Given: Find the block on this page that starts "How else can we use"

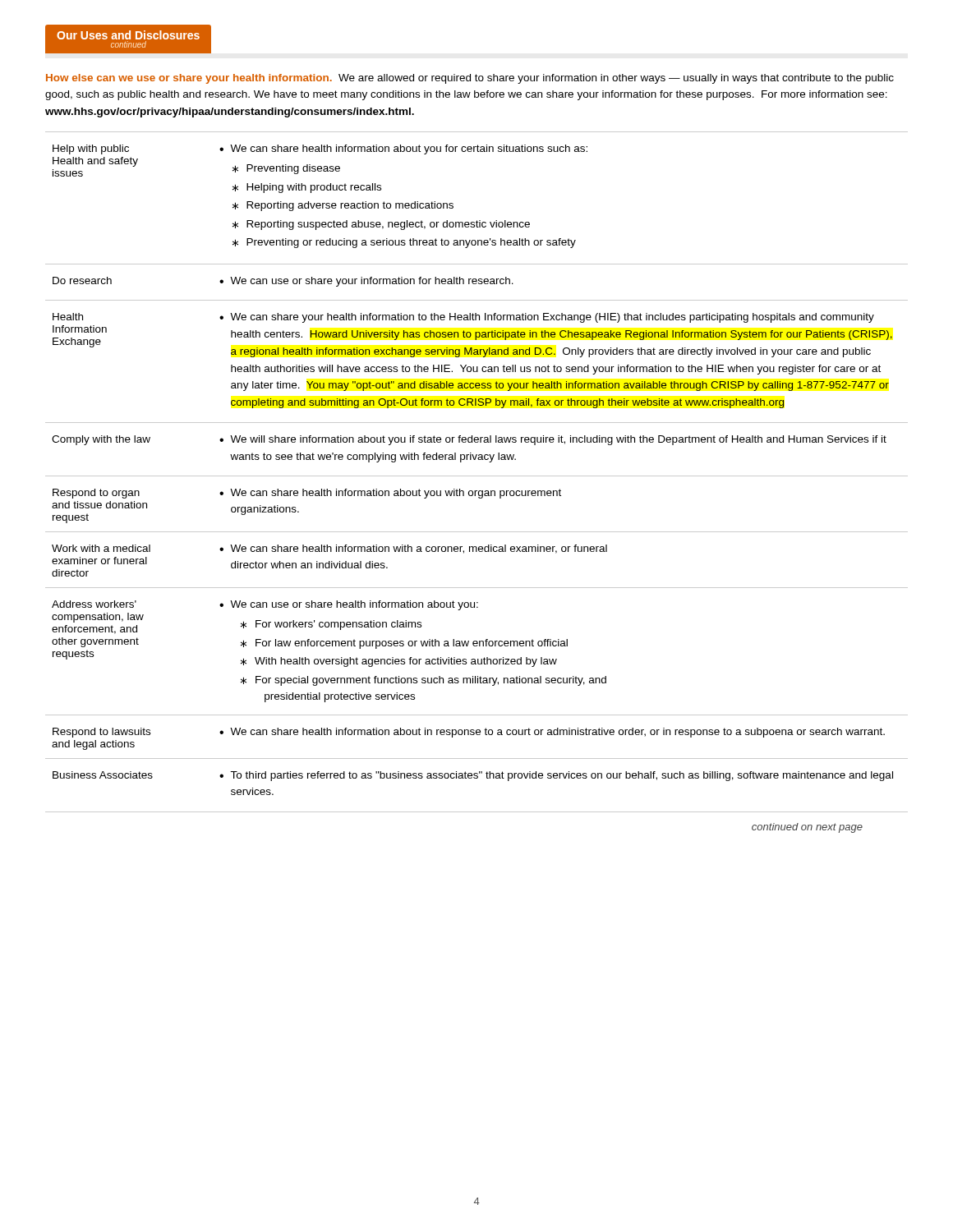Looking at the screenshot, I should click(x=469, y=94).
